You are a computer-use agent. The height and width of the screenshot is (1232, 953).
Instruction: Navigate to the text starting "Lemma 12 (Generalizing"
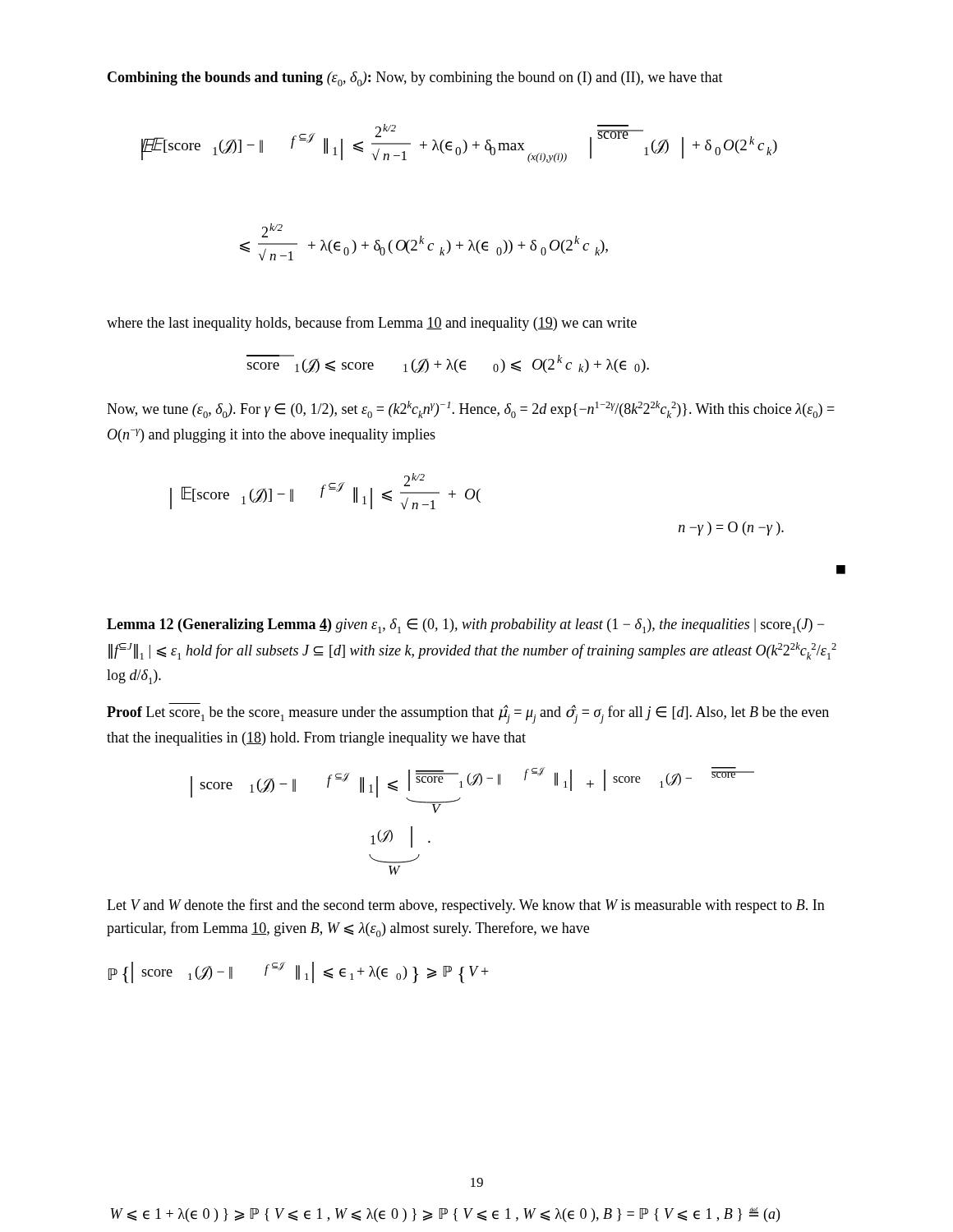(472, 651)
